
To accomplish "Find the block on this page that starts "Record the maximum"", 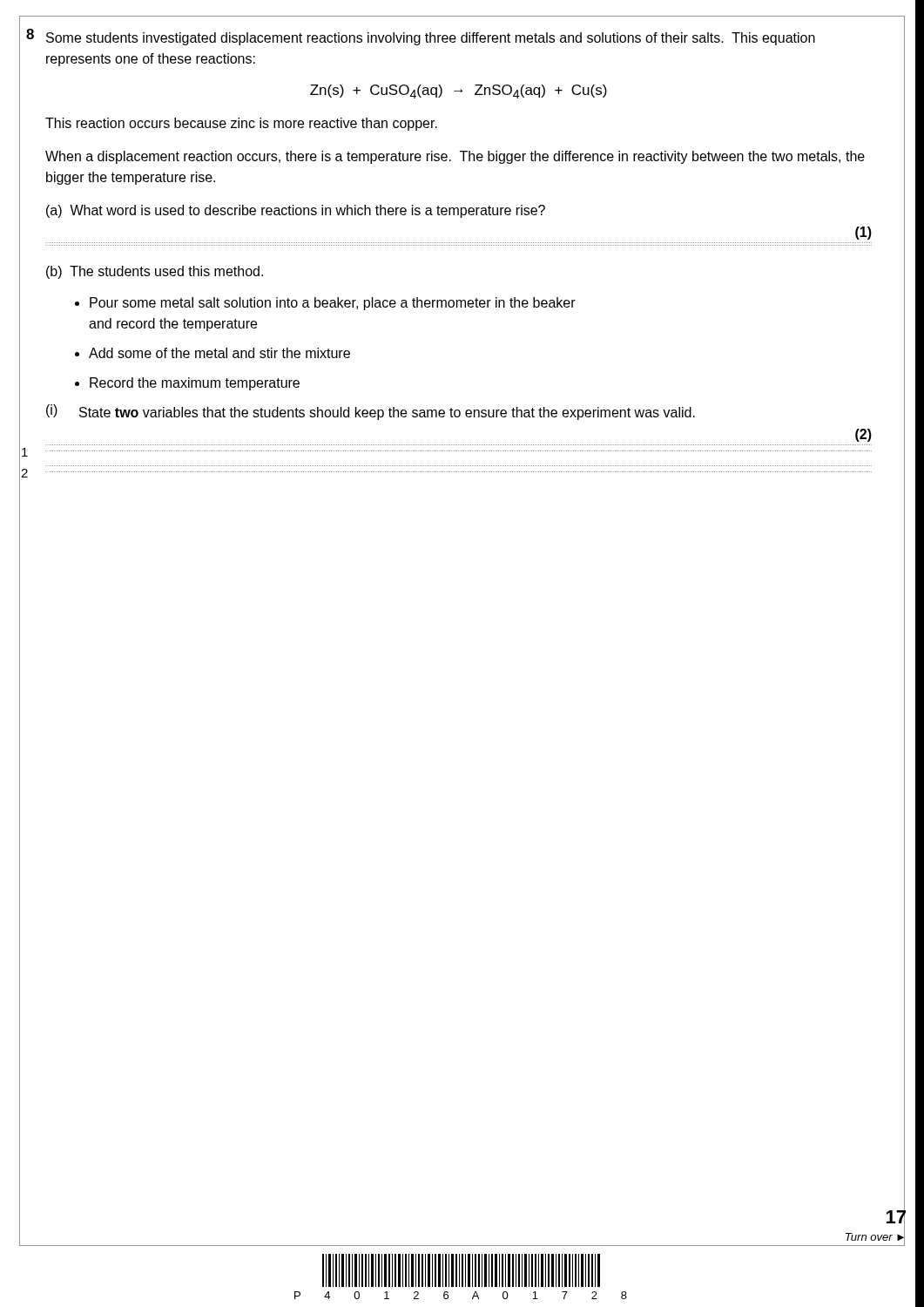I will [195, 383].
